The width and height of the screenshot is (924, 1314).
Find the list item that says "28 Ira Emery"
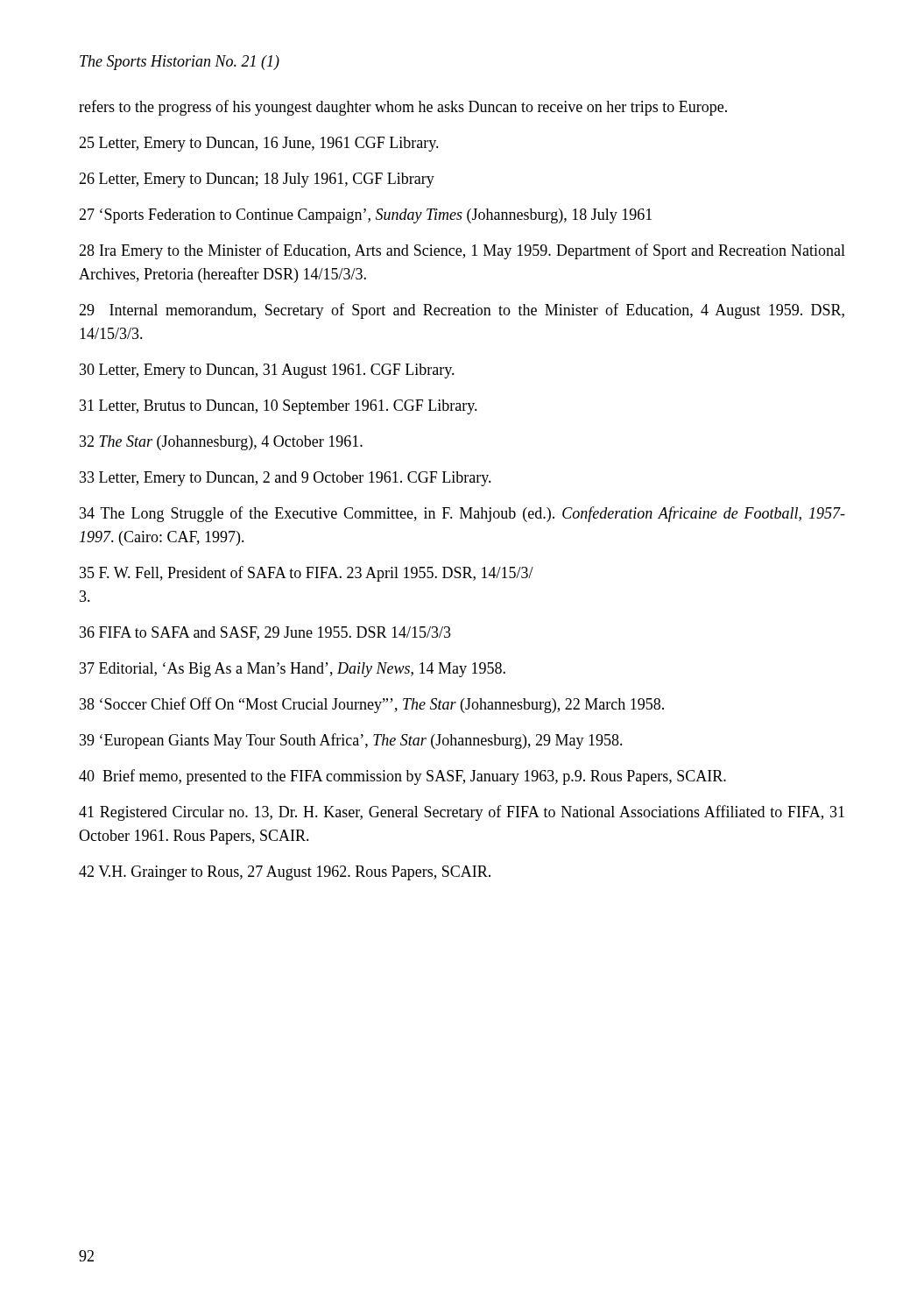click(x=462, y=262)
